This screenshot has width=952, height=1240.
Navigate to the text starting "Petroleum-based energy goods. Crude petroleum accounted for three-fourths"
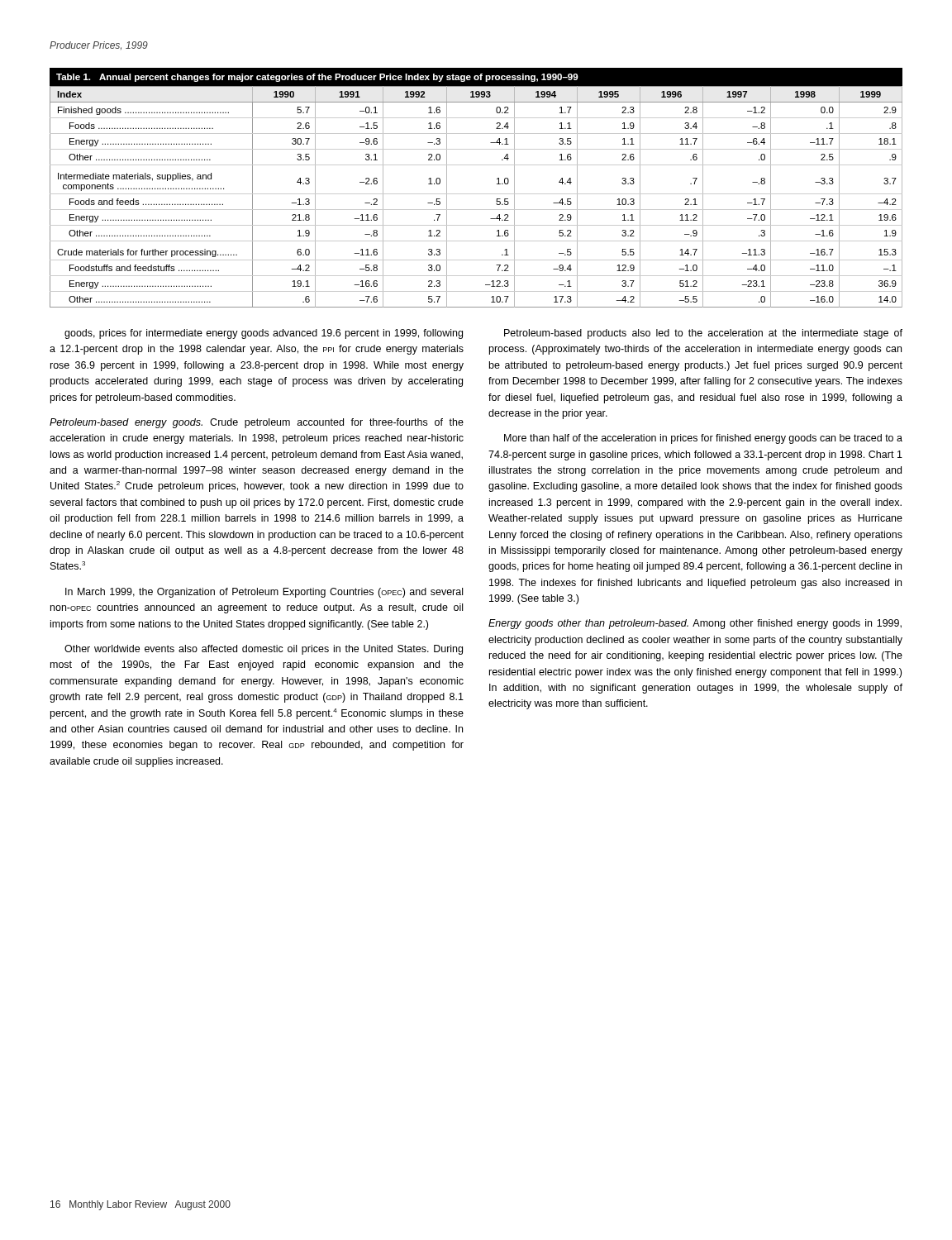click(x=257, y=495)
